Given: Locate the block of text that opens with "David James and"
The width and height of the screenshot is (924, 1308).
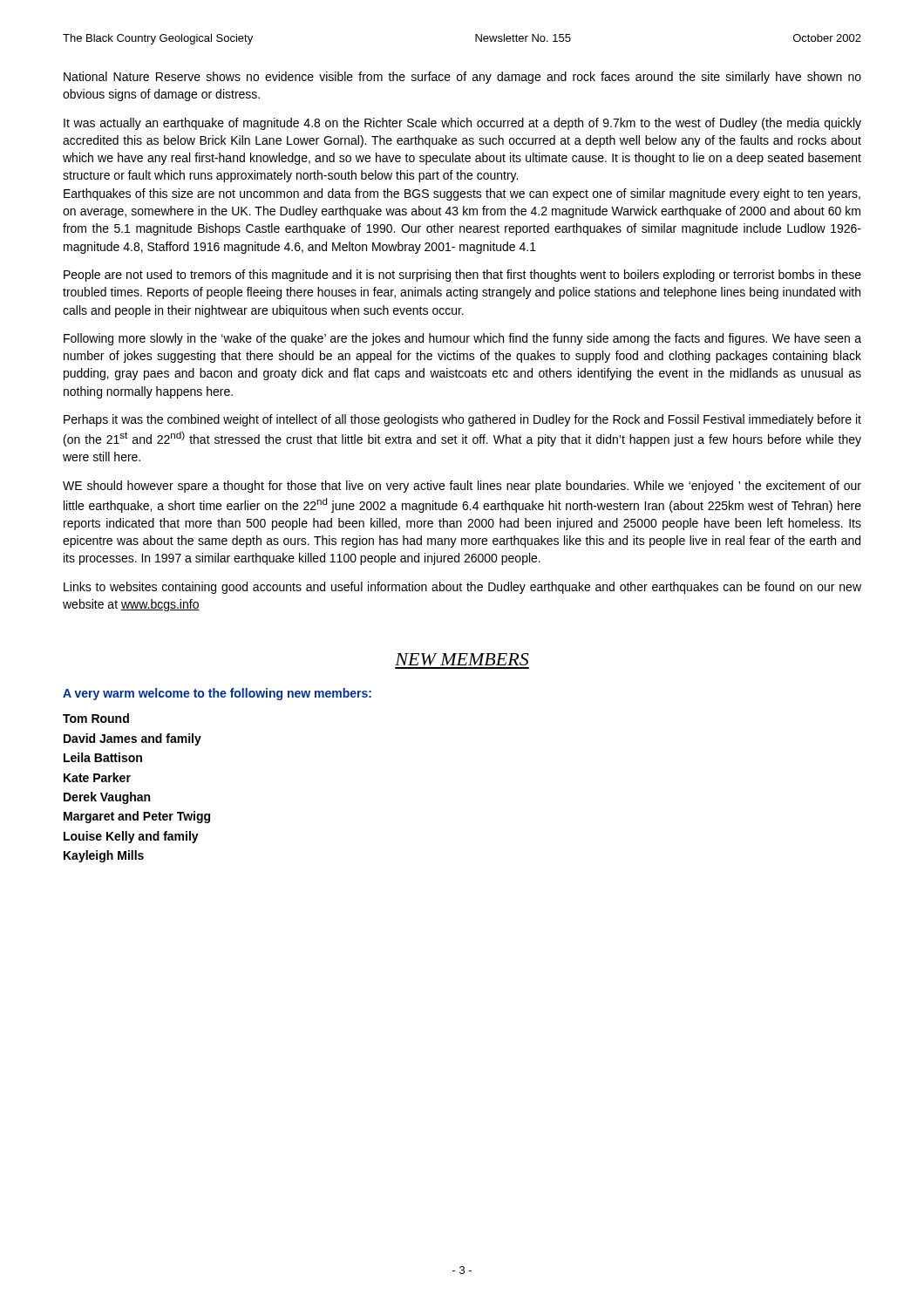Looking at the screenshot, I should 132,738.
